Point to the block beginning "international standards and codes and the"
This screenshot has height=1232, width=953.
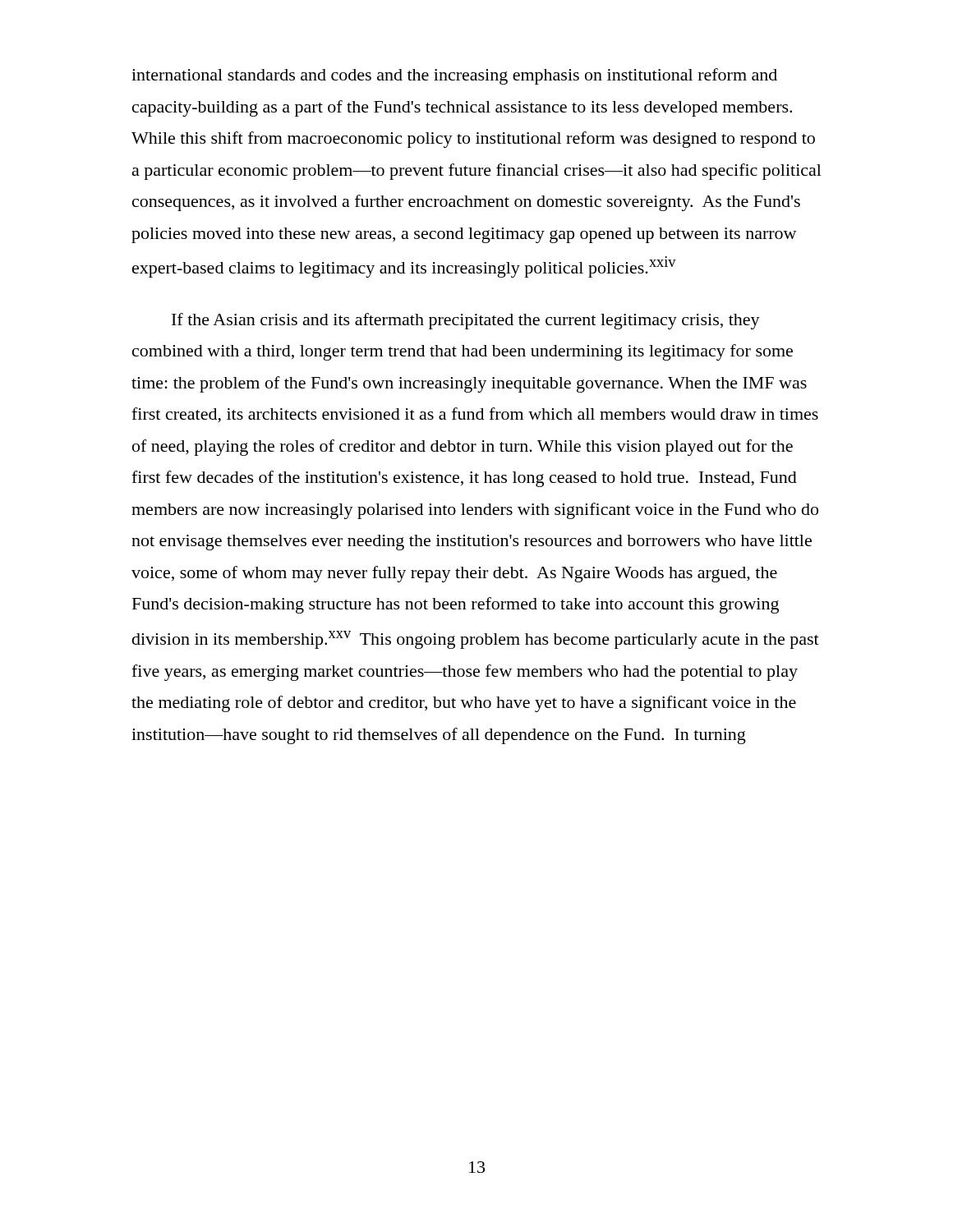476,171
